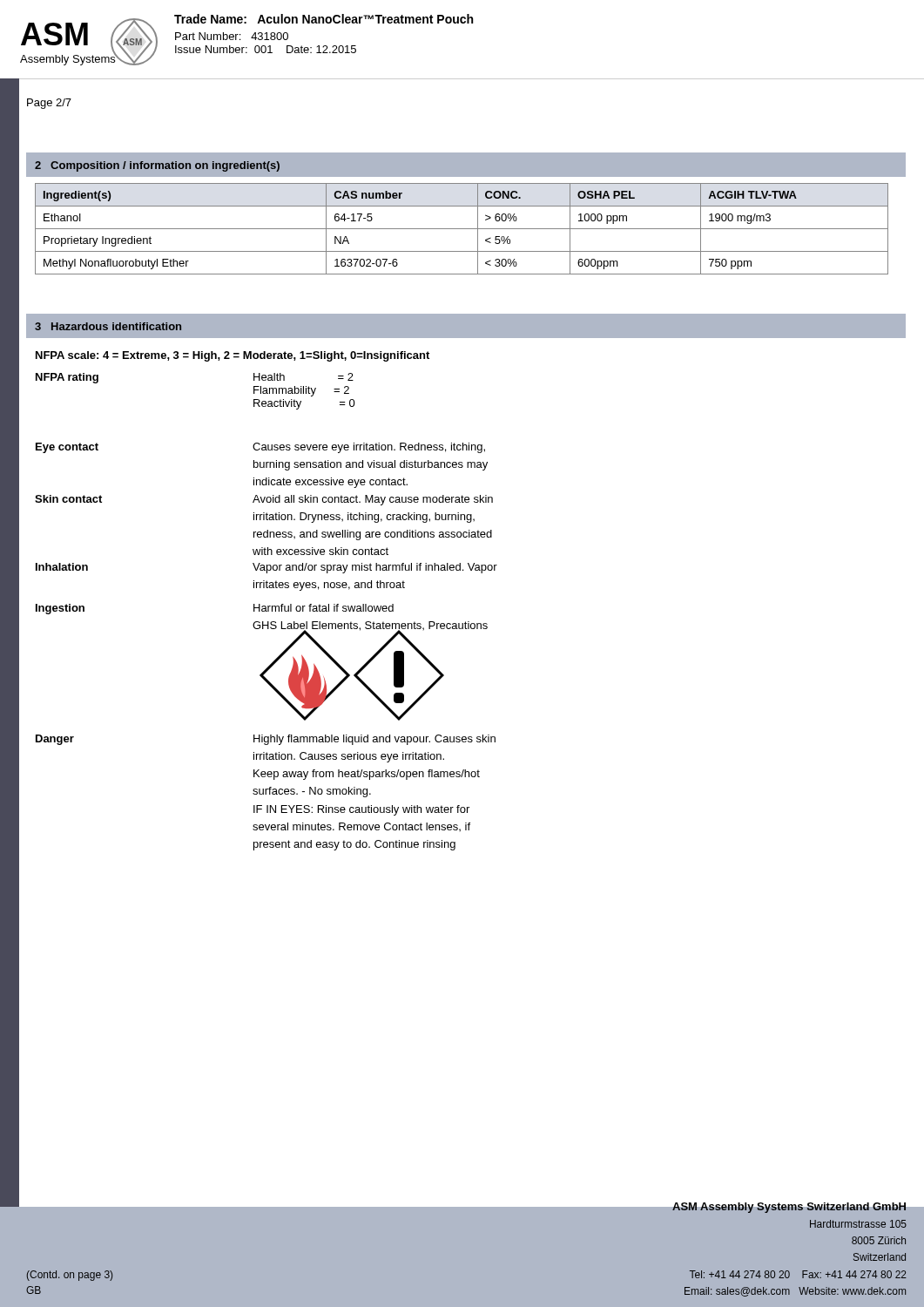Screen dimensions: 1307x924
Task: Find a illustration
Action: (x=348, y=677)
